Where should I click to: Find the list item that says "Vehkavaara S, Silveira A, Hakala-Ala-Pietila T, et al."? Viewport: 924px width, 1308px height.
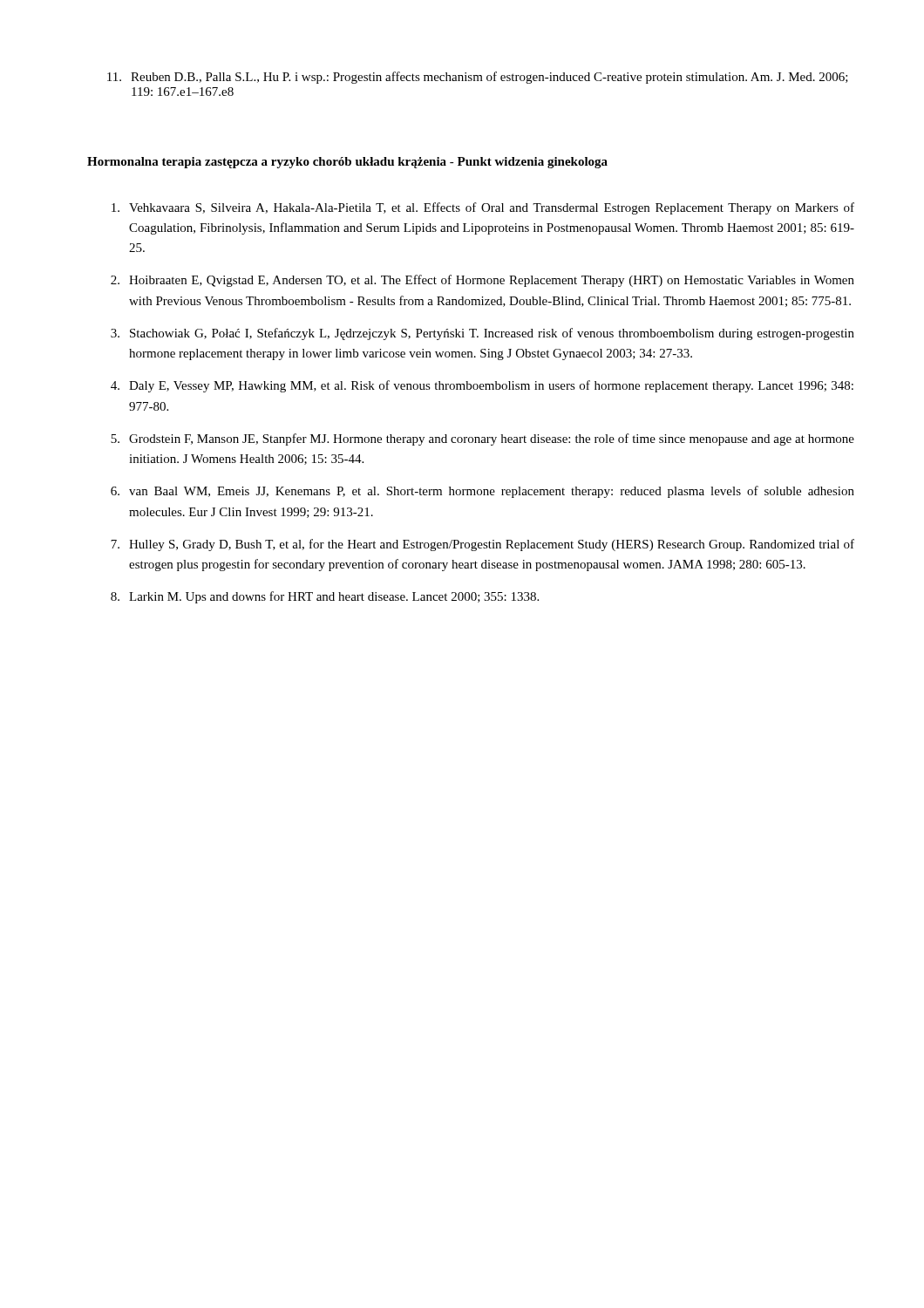(471, 228)
